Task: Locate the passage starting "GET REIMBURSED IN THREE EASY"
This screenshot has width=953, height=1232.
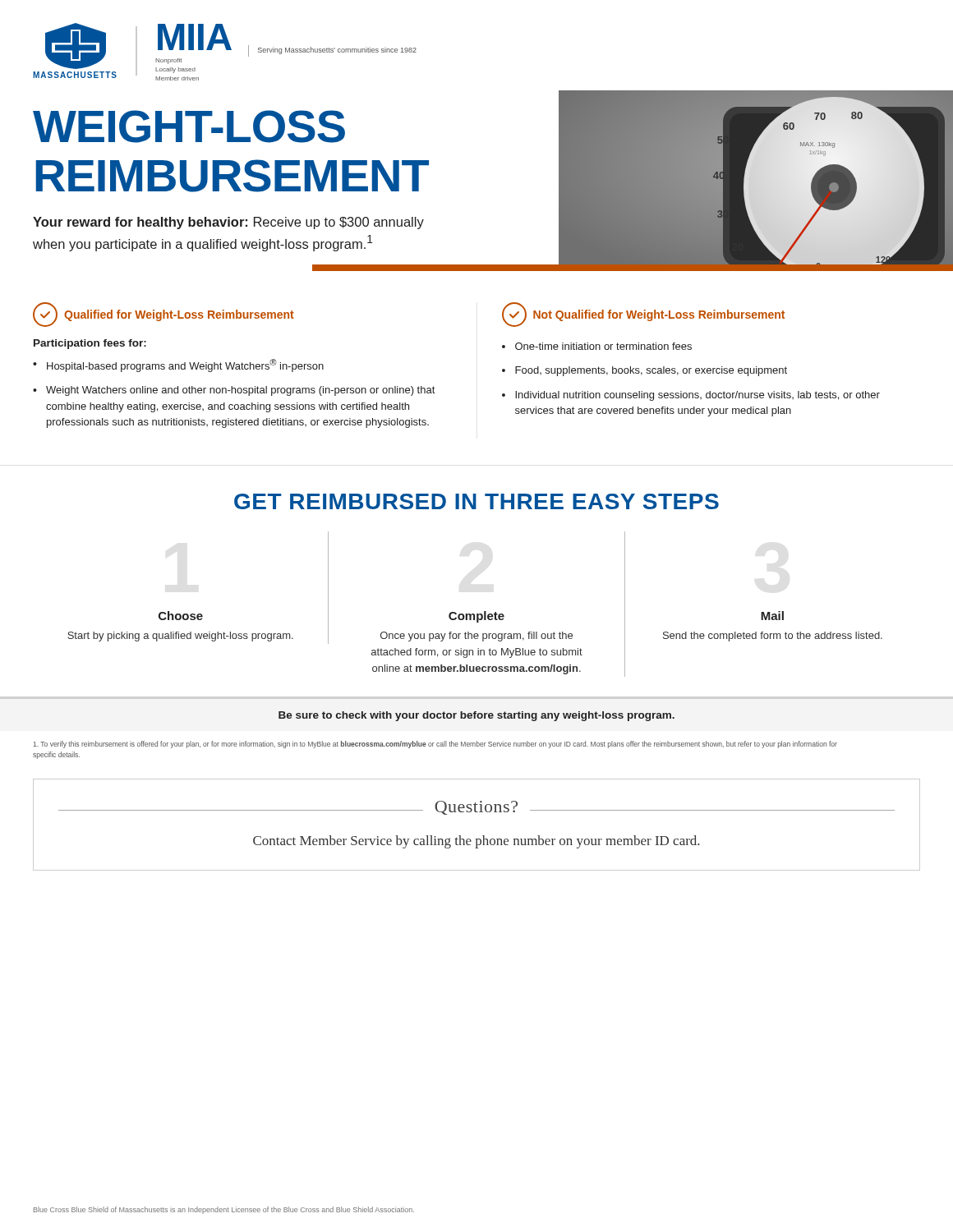Action: [x=476, y=501]
